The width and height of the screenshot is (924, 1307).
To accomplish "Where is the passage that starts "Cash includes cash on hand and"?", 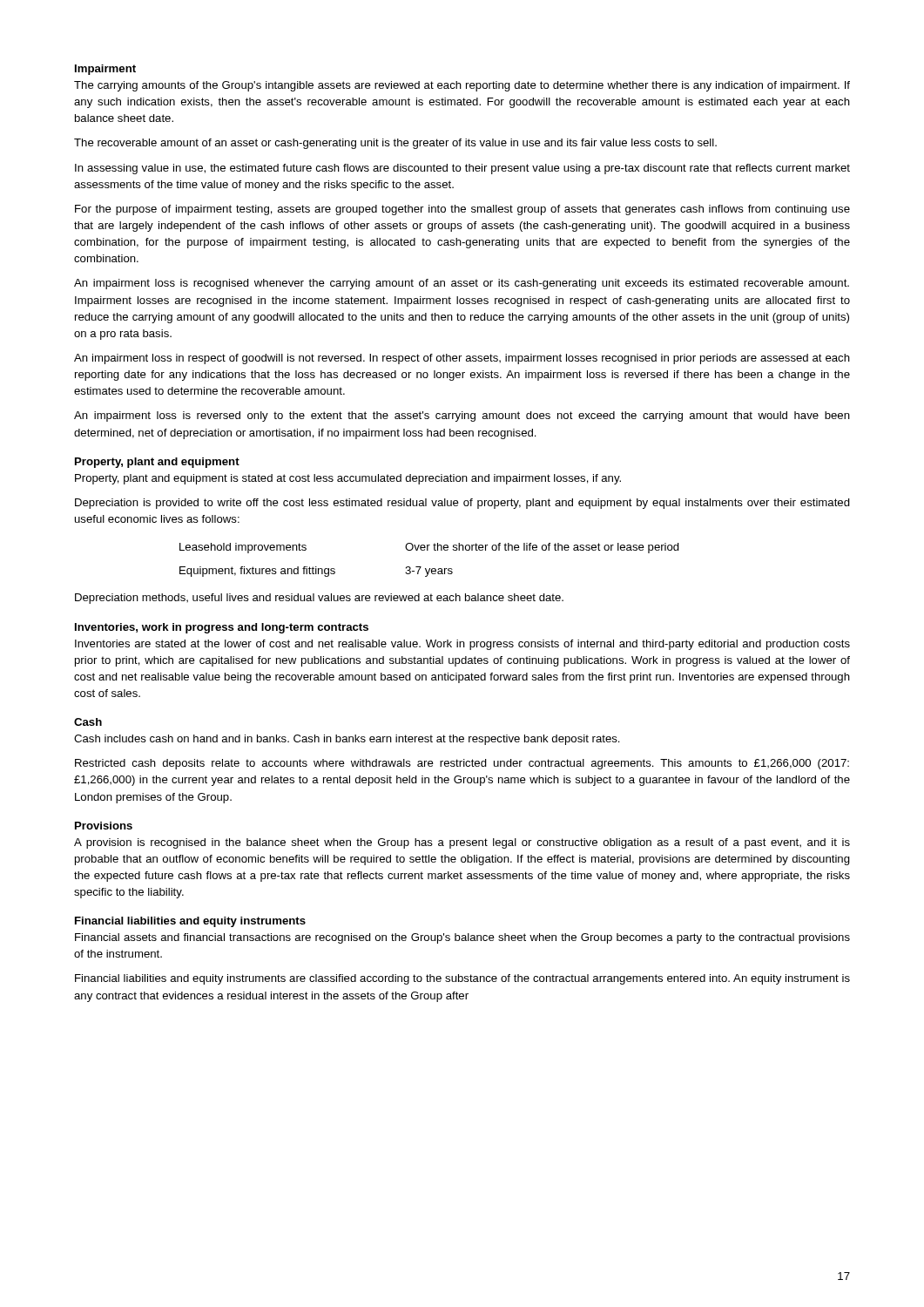I will [x=462, y=739].
